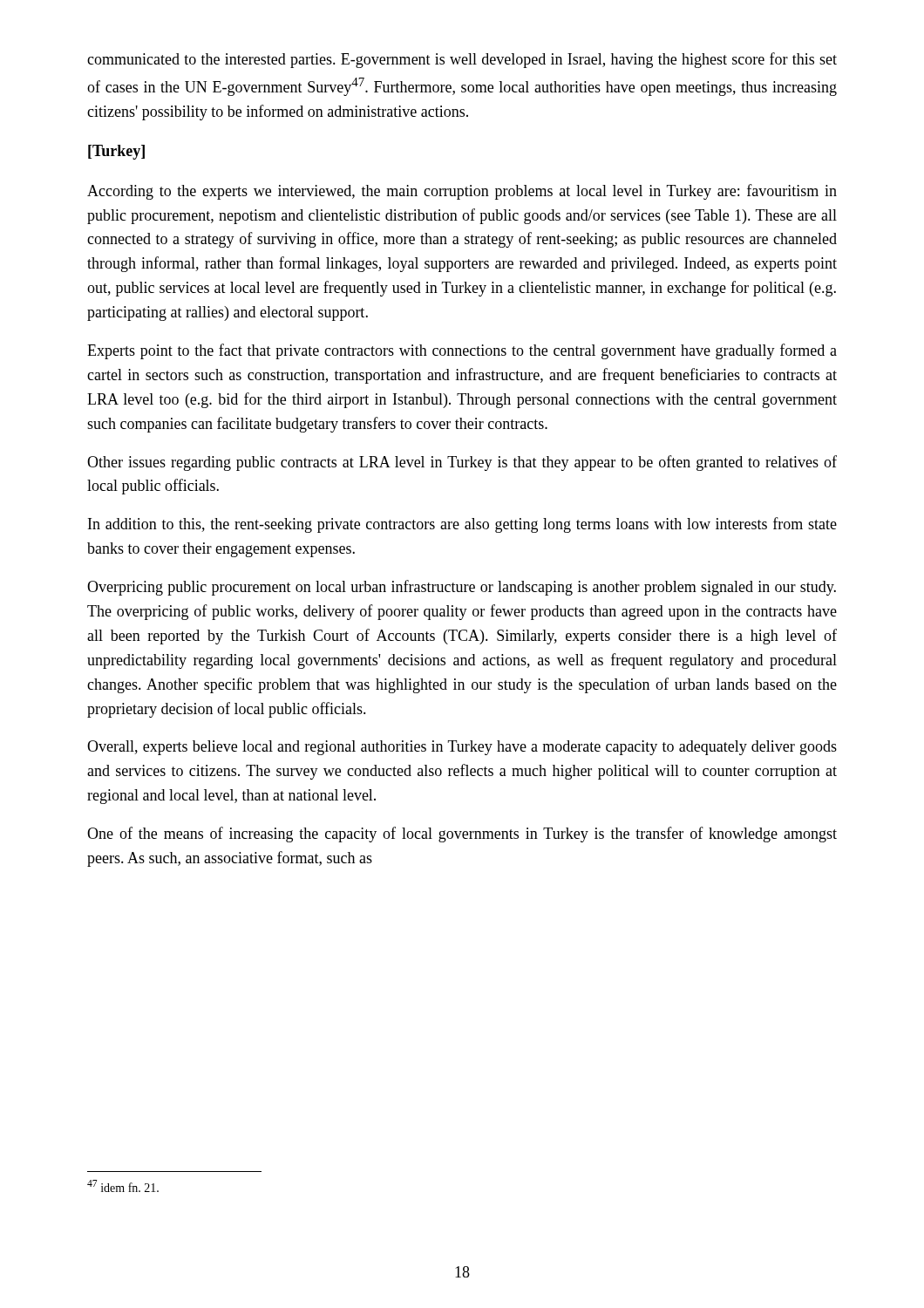This screenshot has height=1308, width=924.
Task: Locate the element starting "According to the experts"
Action: point(462,252)
